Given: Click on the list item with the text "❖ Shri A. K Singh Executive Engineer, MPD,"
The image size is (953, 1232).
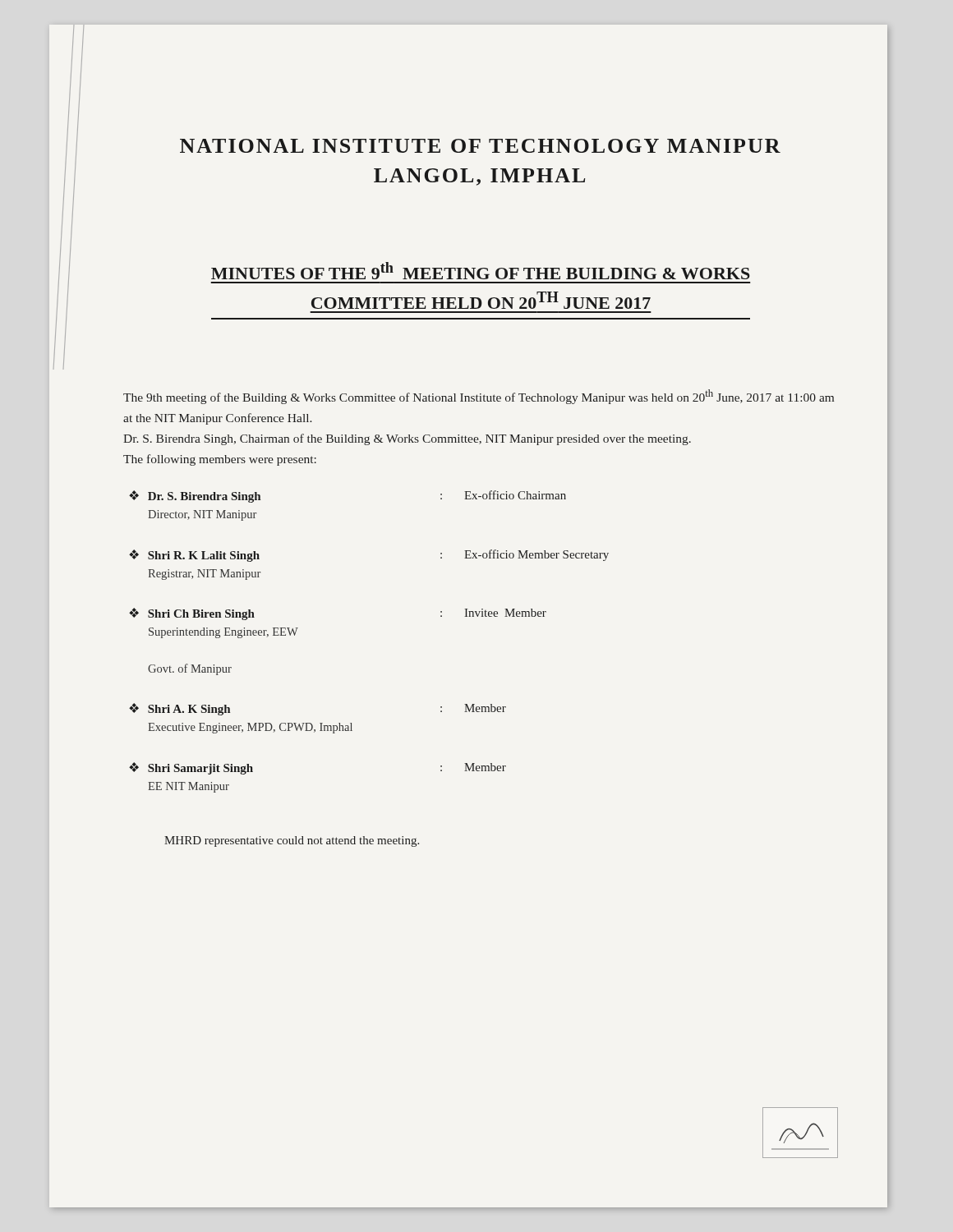Looking at the screenshot, I should click(x=481, y=720).
